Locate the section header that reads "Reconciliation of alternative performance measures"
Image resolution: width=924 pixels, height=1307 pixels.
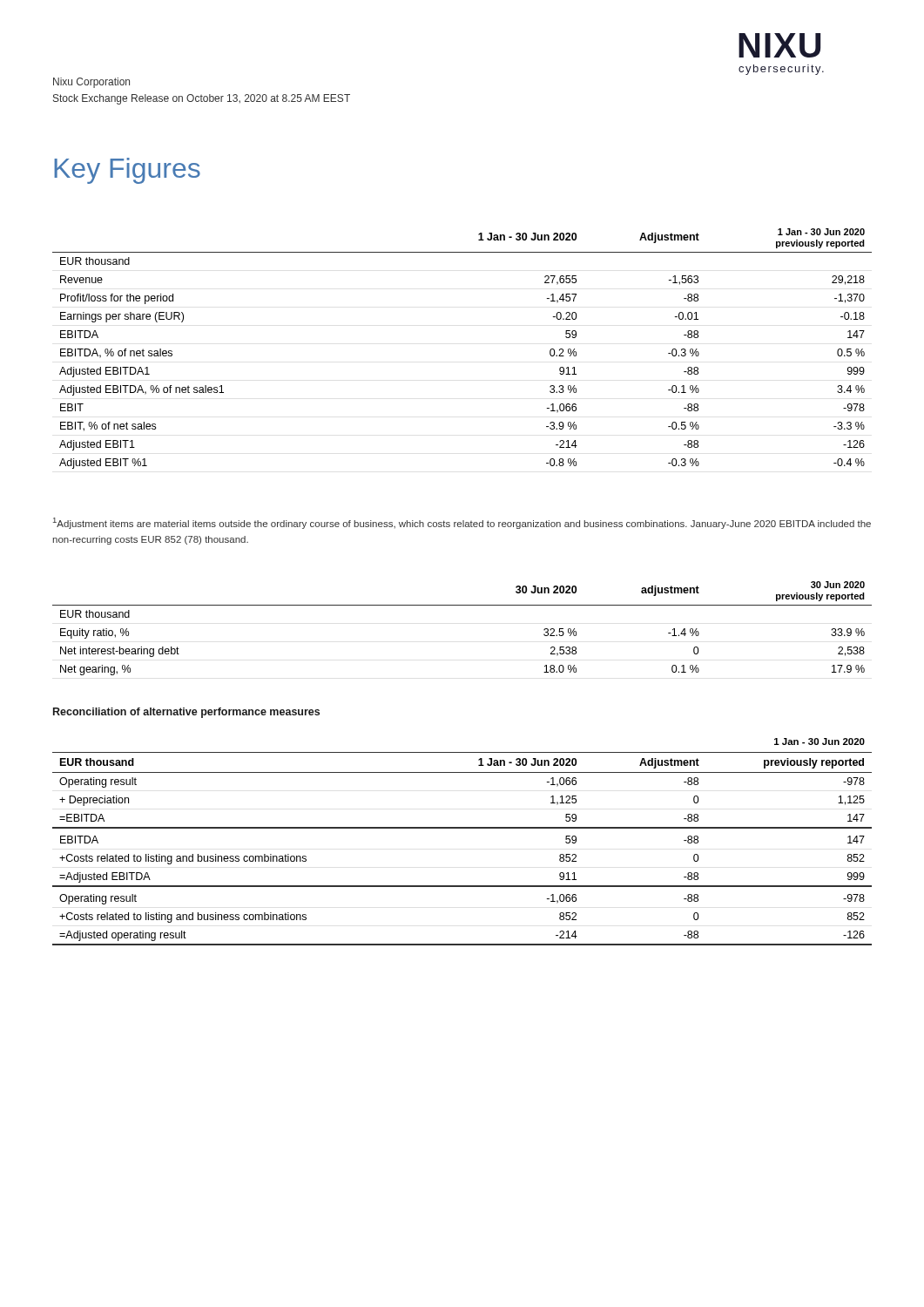pyautogui.click(x=186, y=712)
